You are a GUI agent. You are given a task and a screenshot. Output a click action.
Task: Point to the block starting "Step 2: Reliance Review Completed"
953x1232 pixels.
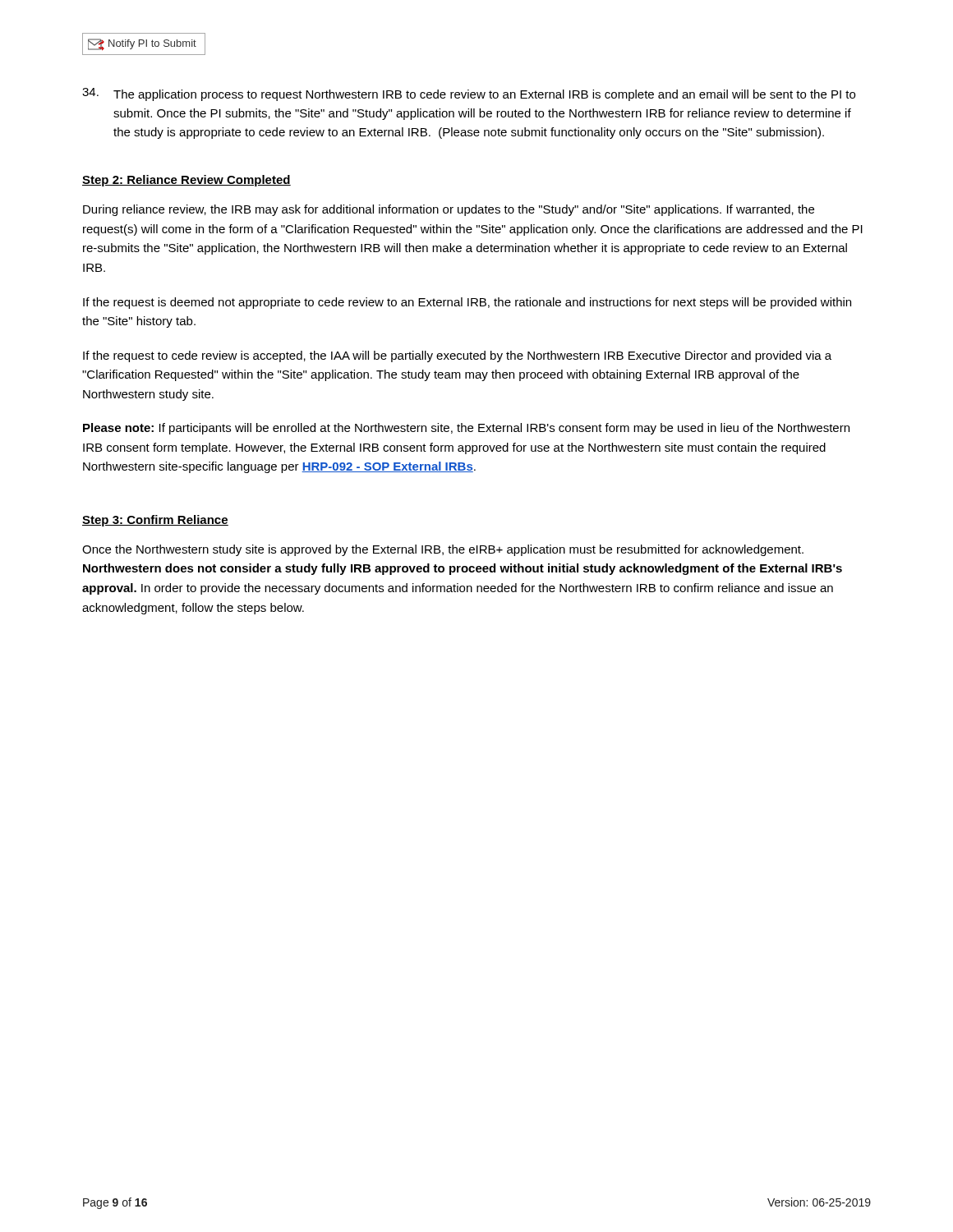pyautogui.click(x=186, y=180)
